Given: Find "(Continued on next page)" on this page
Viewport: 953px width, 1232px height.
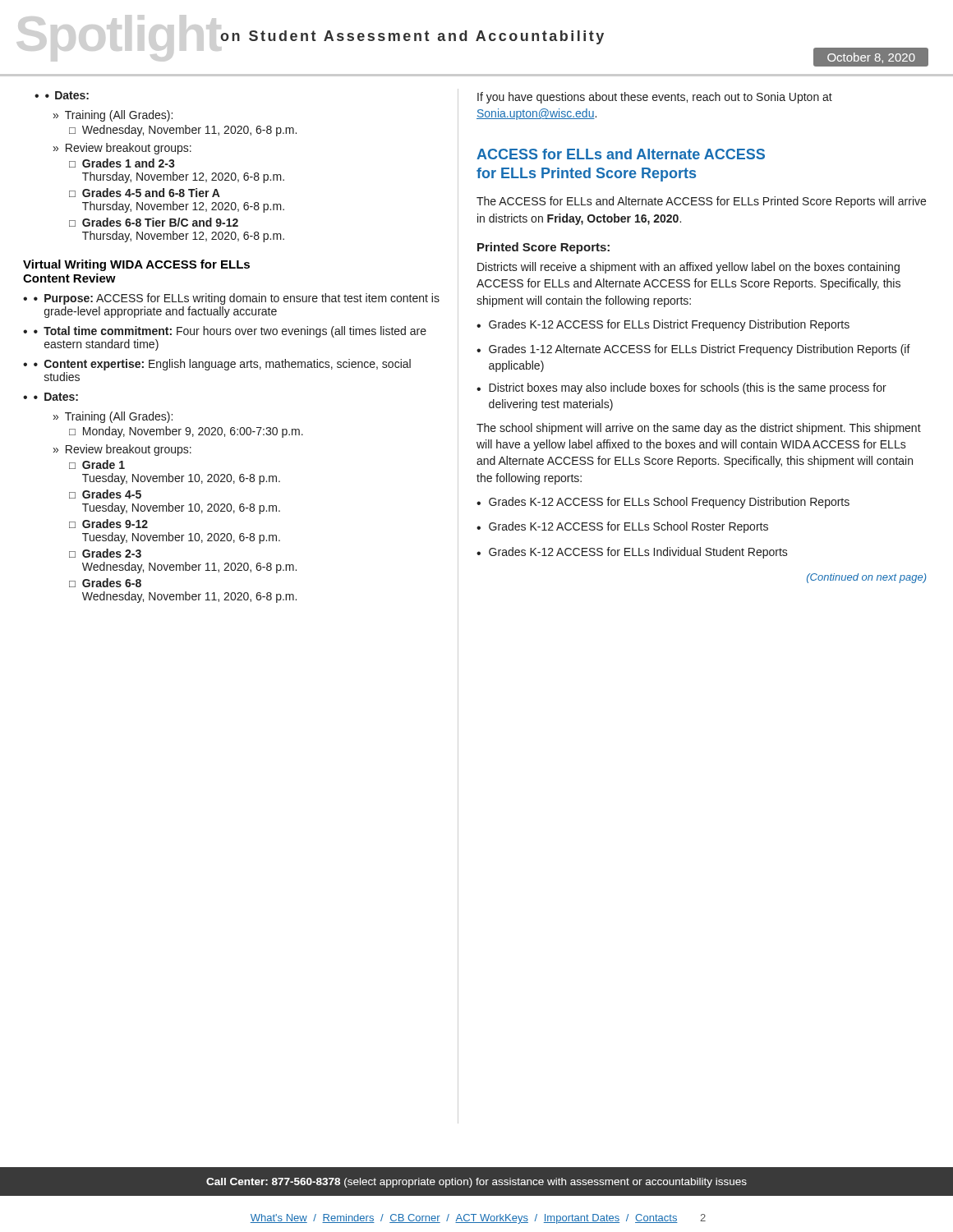Looking at the screenshot, I should coord(866,577).
